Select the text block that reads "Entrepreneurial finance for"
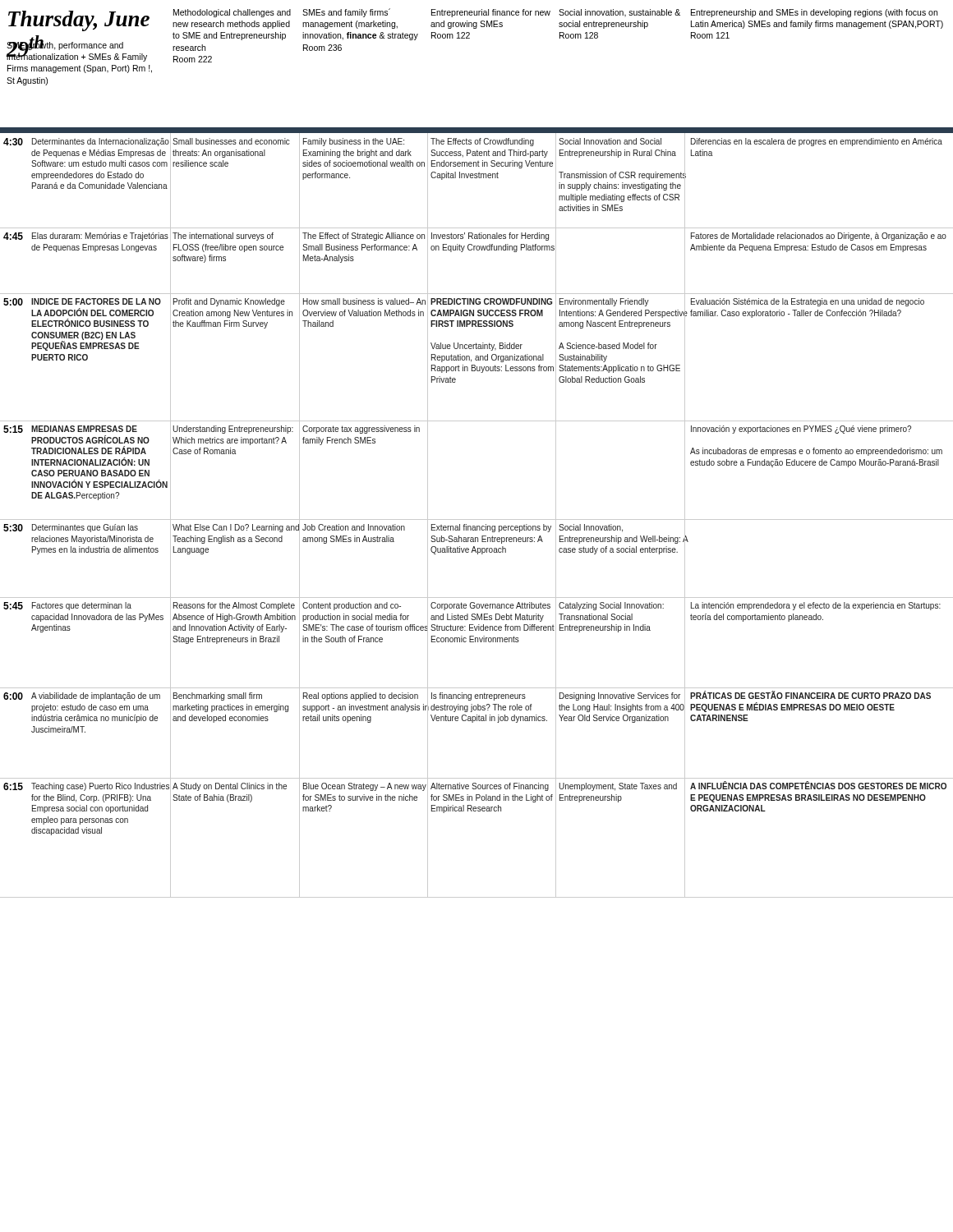This screenshot has width=953, height=1232. pyautogui.click(x=490, y=24)
